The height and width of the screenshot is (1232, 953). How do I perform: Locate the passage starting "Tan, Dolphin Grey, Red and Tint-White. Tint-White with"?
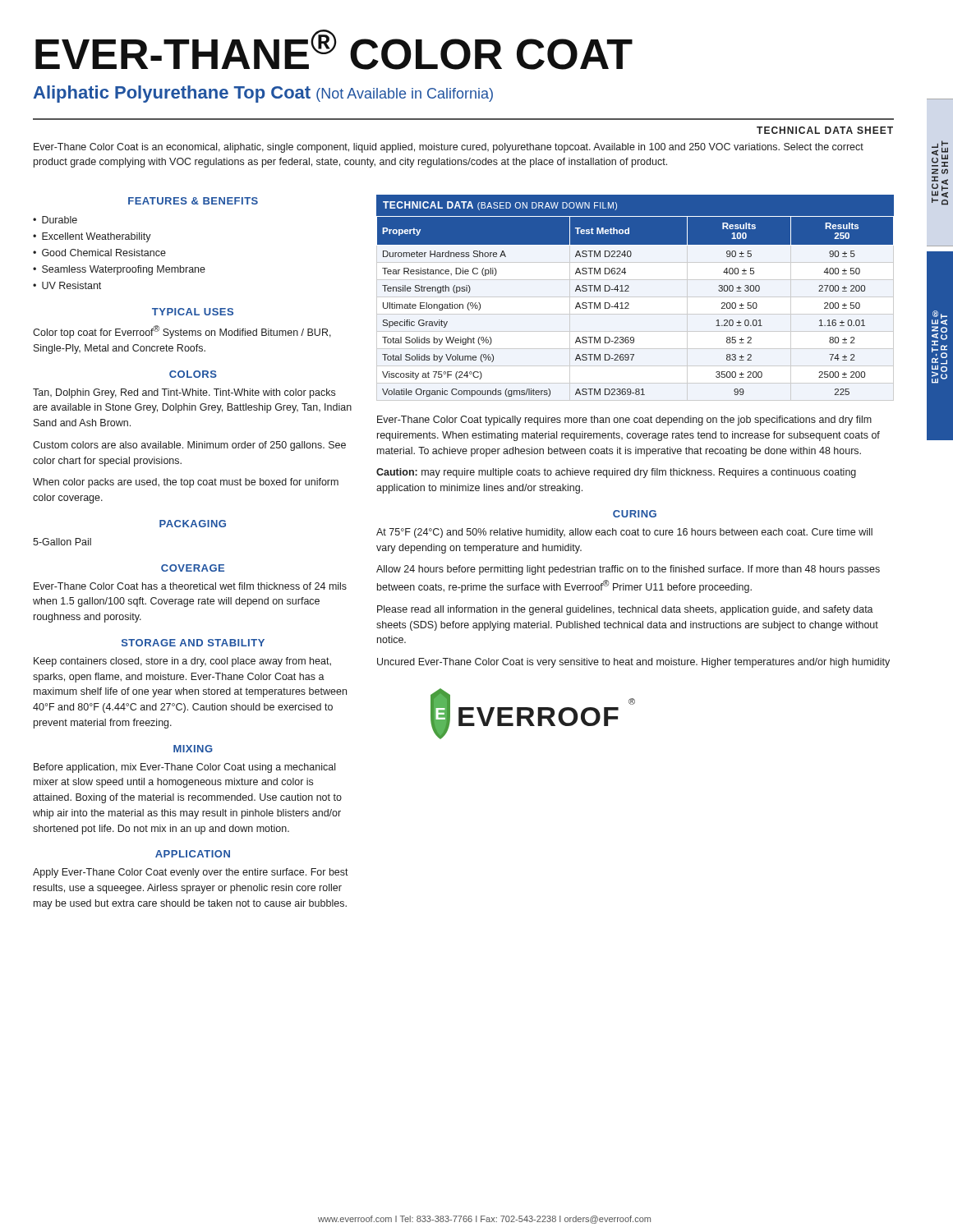pyautogui.click(x=193, y=408)
